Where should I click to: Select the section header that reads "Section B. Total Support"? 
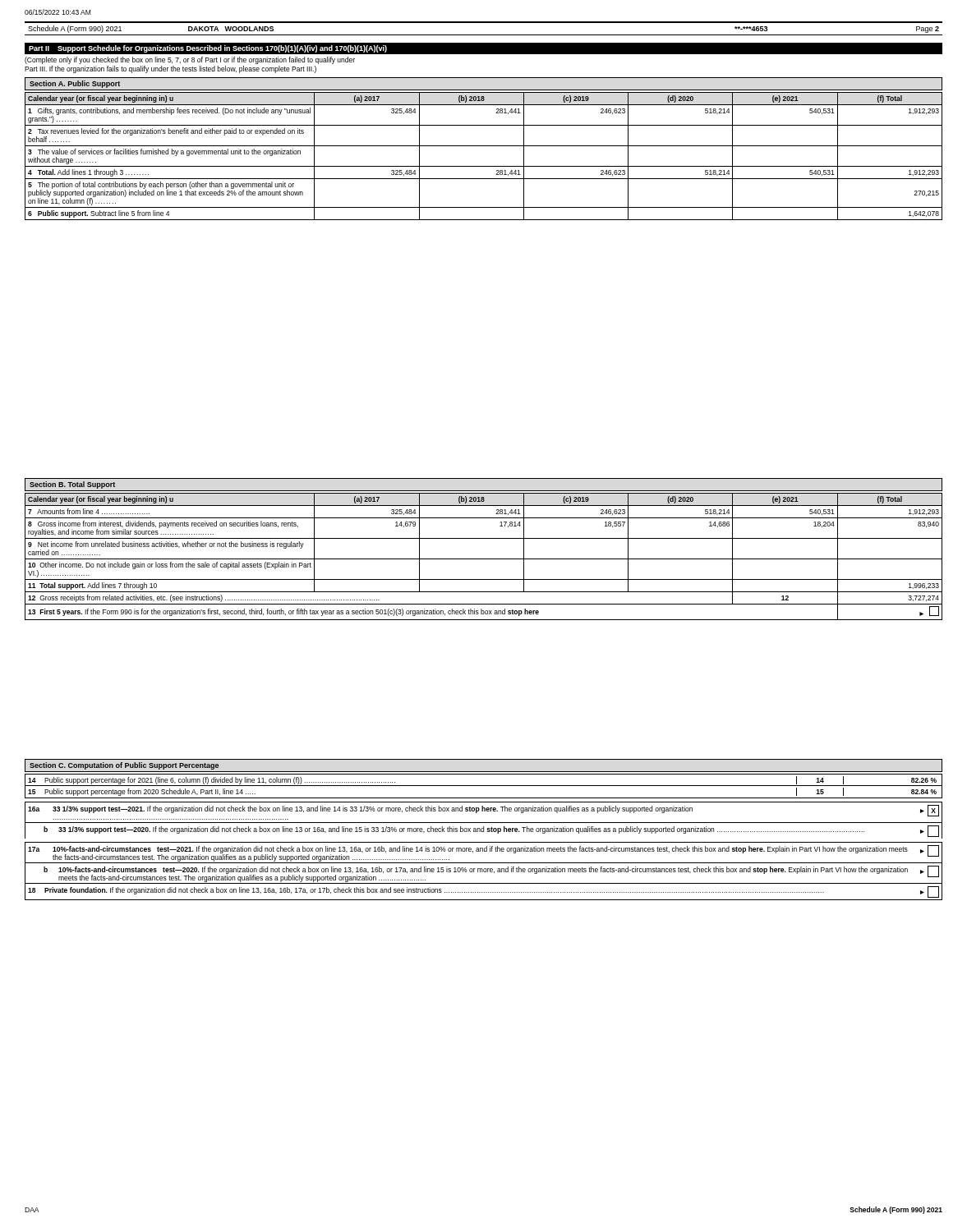[x=72, y=485]
